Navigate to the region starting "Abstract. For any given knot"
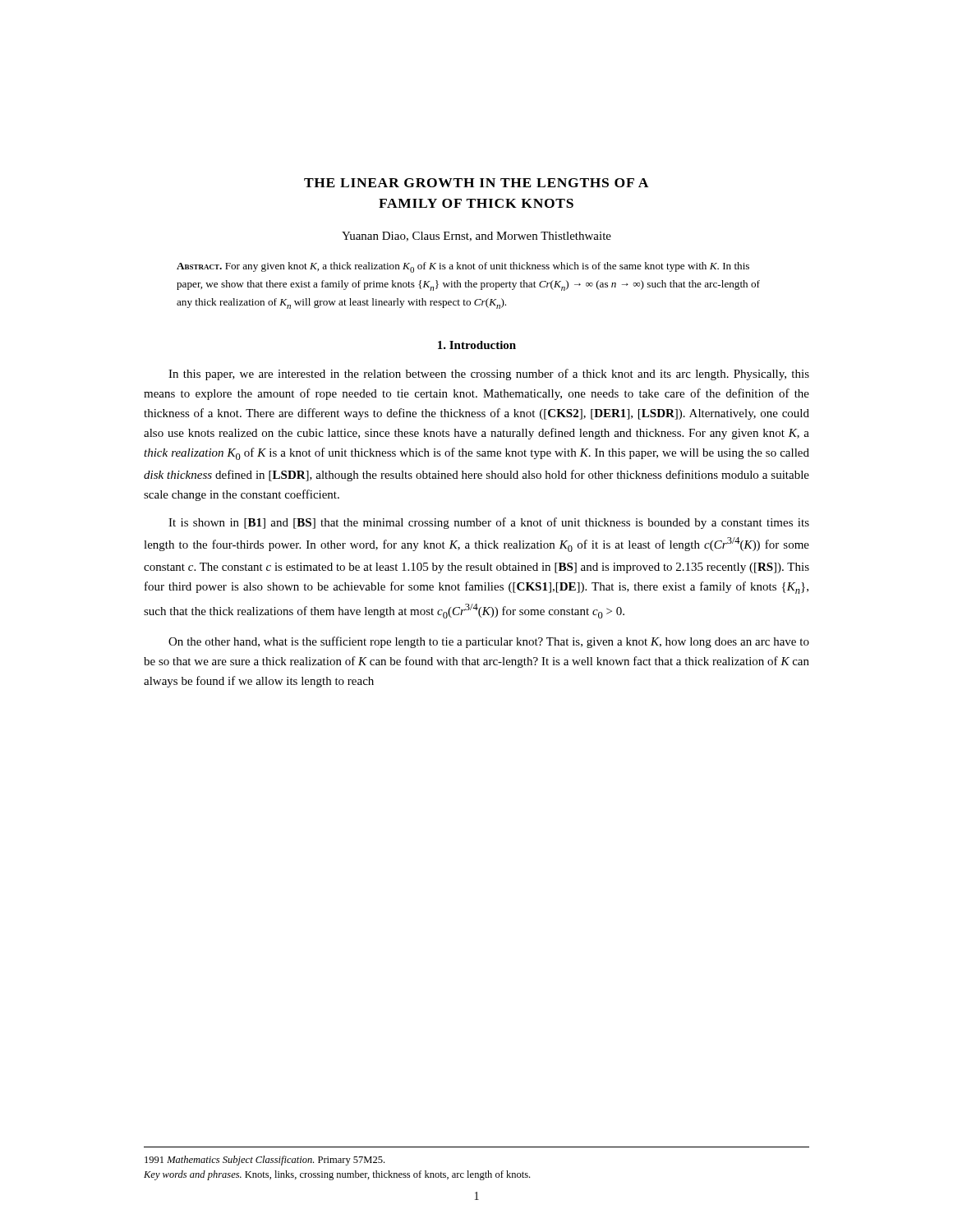 (468, 285)
